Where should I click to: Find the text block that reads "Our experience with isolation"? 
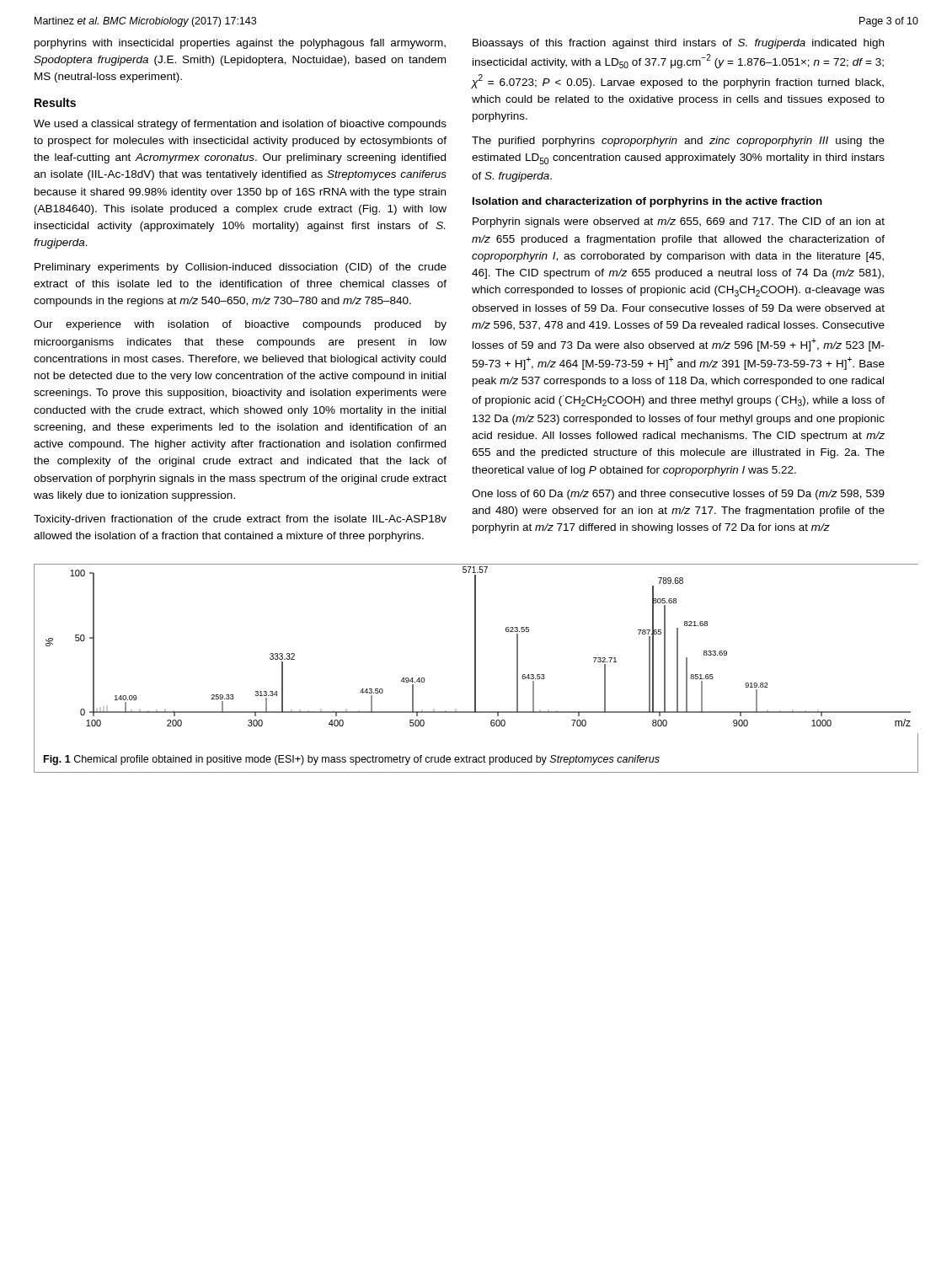click(240, 410)
